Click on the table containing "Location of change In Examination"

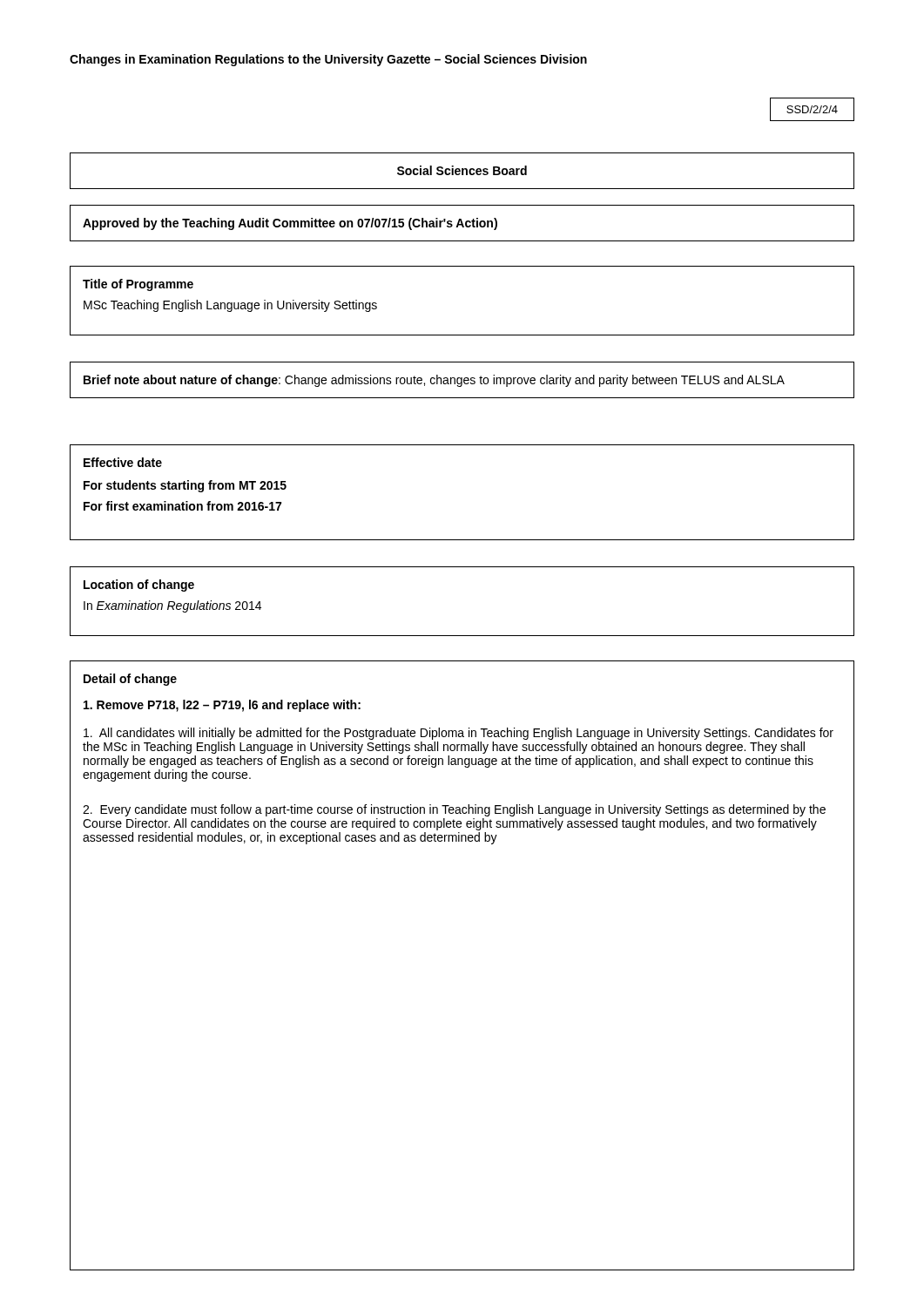coord(462,601)
